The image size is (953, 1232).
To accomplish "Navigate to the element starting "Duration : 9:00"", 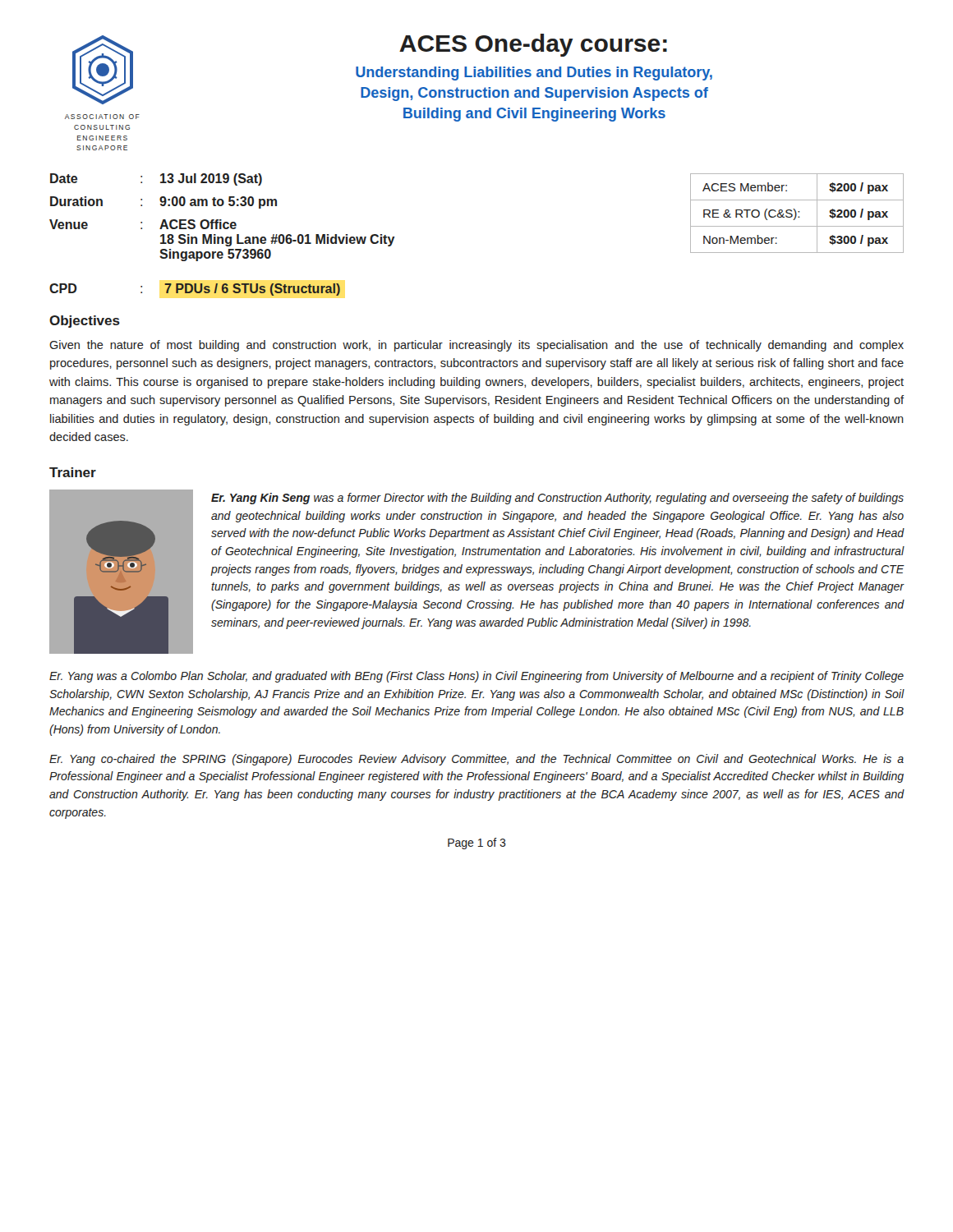I will click(163, 202).
